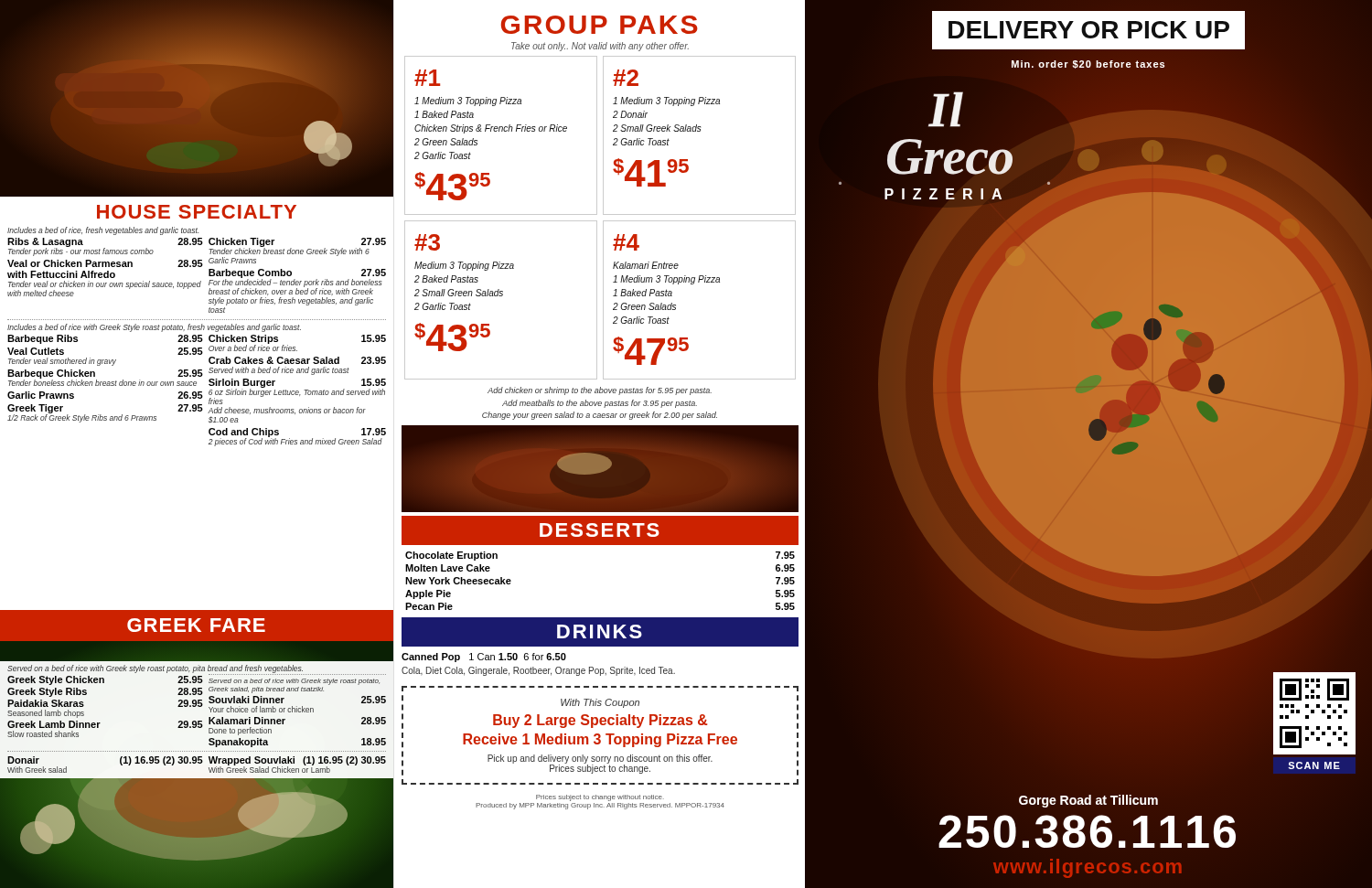
Task: Select the list item that says "Ribs & Lasagna28.95"
Action: pyautogui.click(x=105, y=246)
